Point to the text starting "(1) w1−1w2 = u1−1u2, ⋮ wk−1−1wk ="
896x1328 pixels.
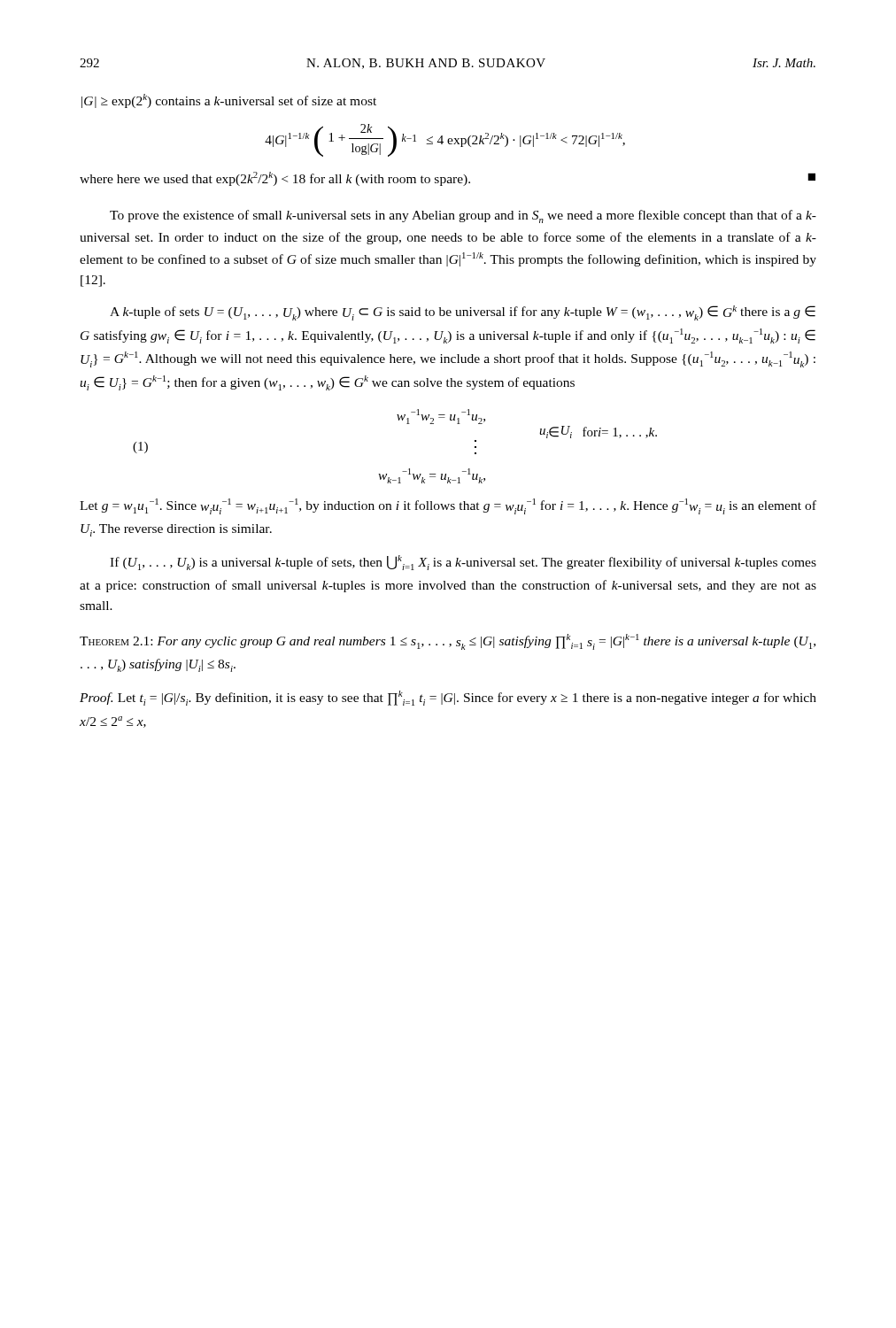pyautogui.click(x=441, y=417)
